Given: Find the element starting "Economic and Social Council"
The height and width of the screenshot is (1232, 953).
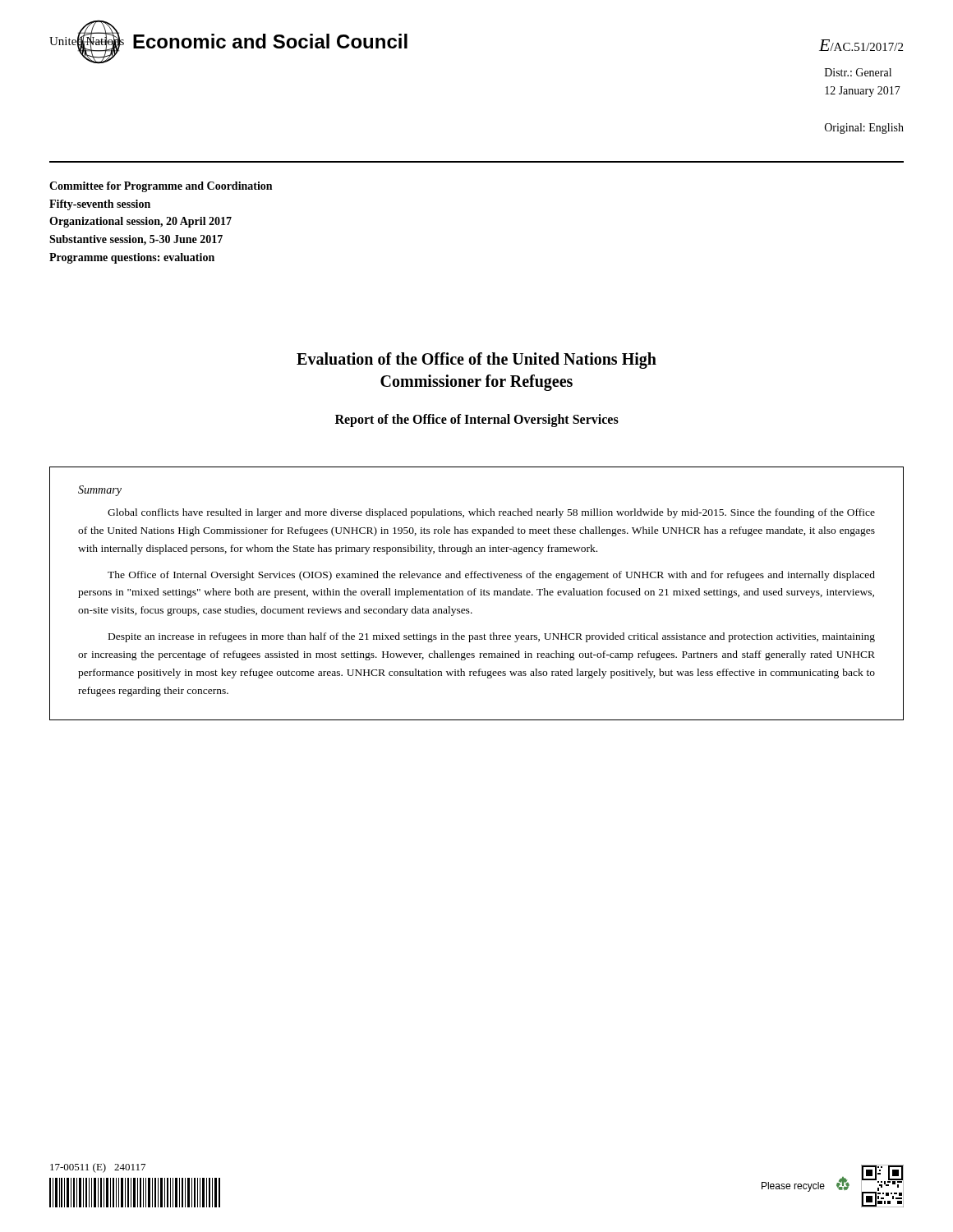Looking at the screenshot, I should 270,42.
